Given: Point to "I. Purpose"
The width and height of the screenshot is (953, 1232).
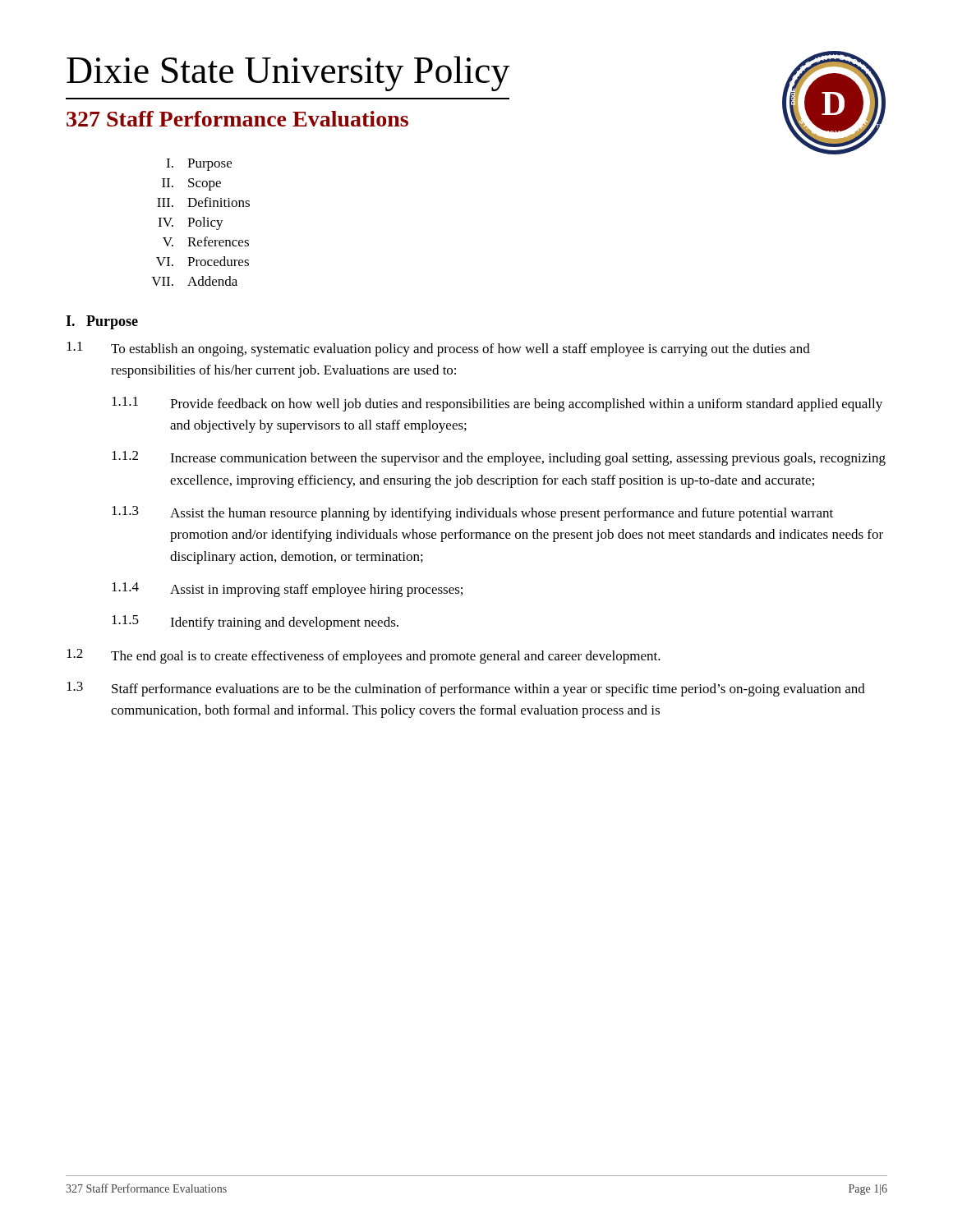Looking at the screenshot, I should pos(102,321).
